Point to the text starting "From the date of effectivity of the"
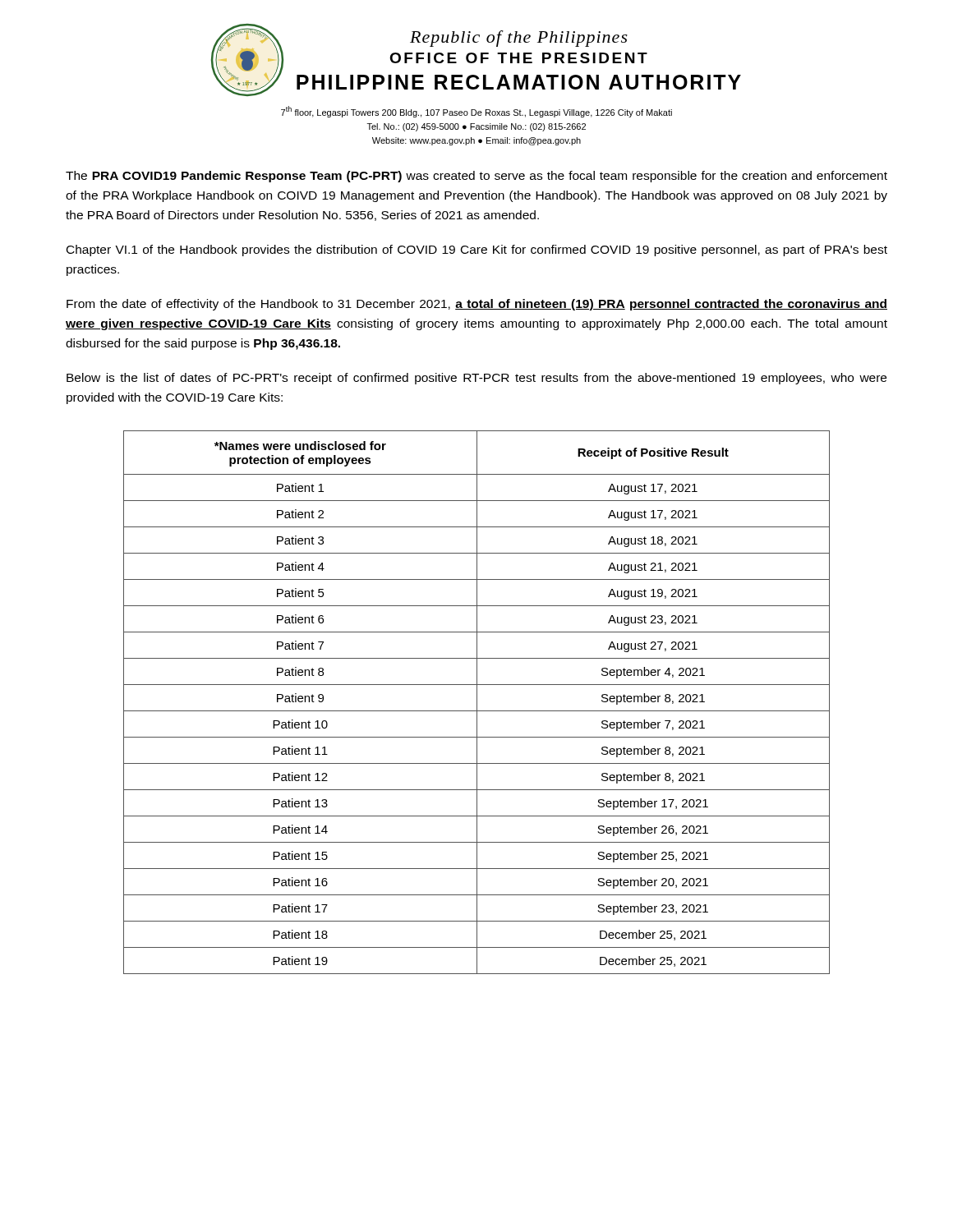953x1232 pixels. (476, 323)
